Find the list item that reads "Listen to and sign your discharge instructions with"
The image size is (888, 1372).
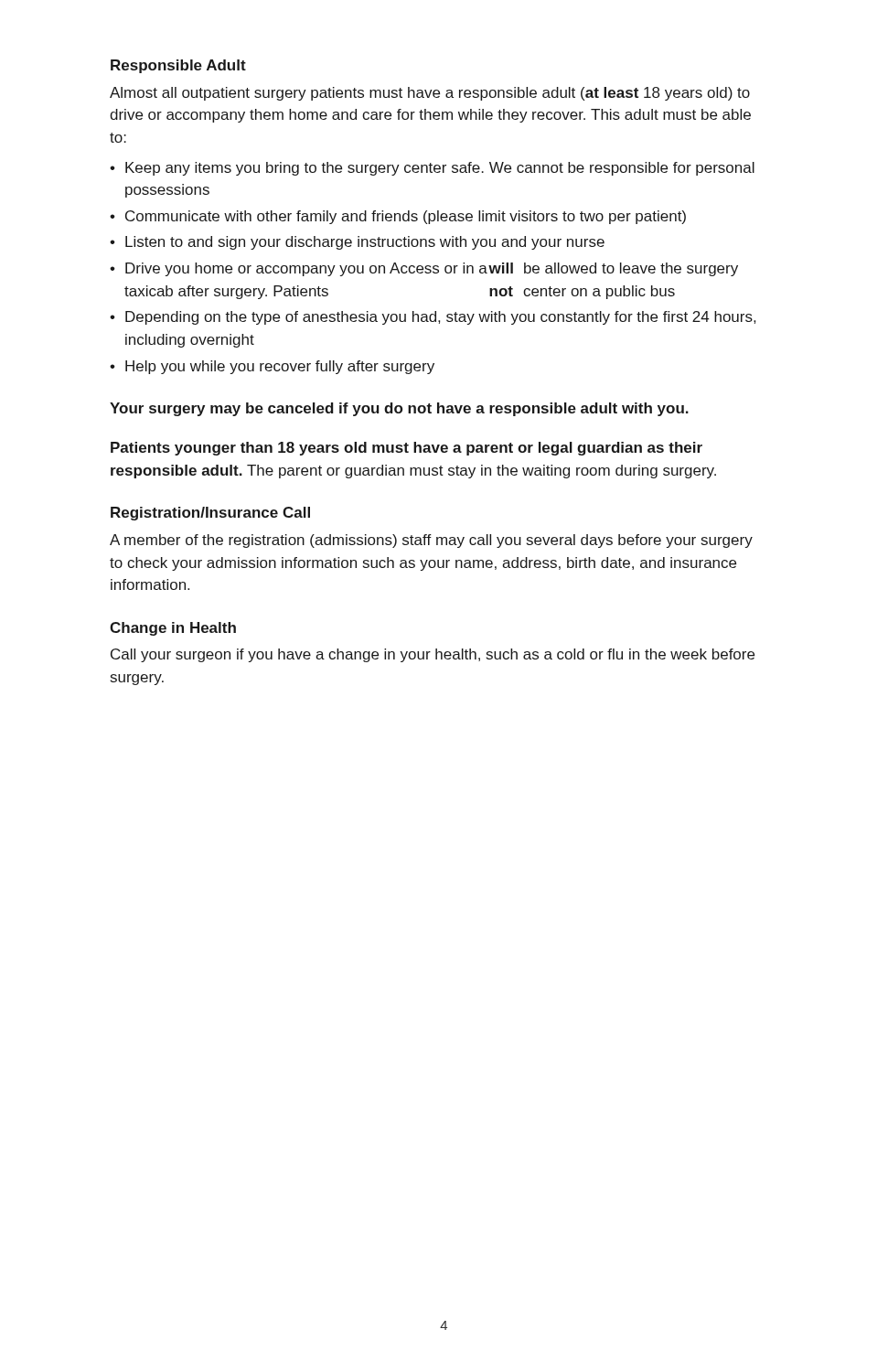pyautogui.click(x=365, y=242)
